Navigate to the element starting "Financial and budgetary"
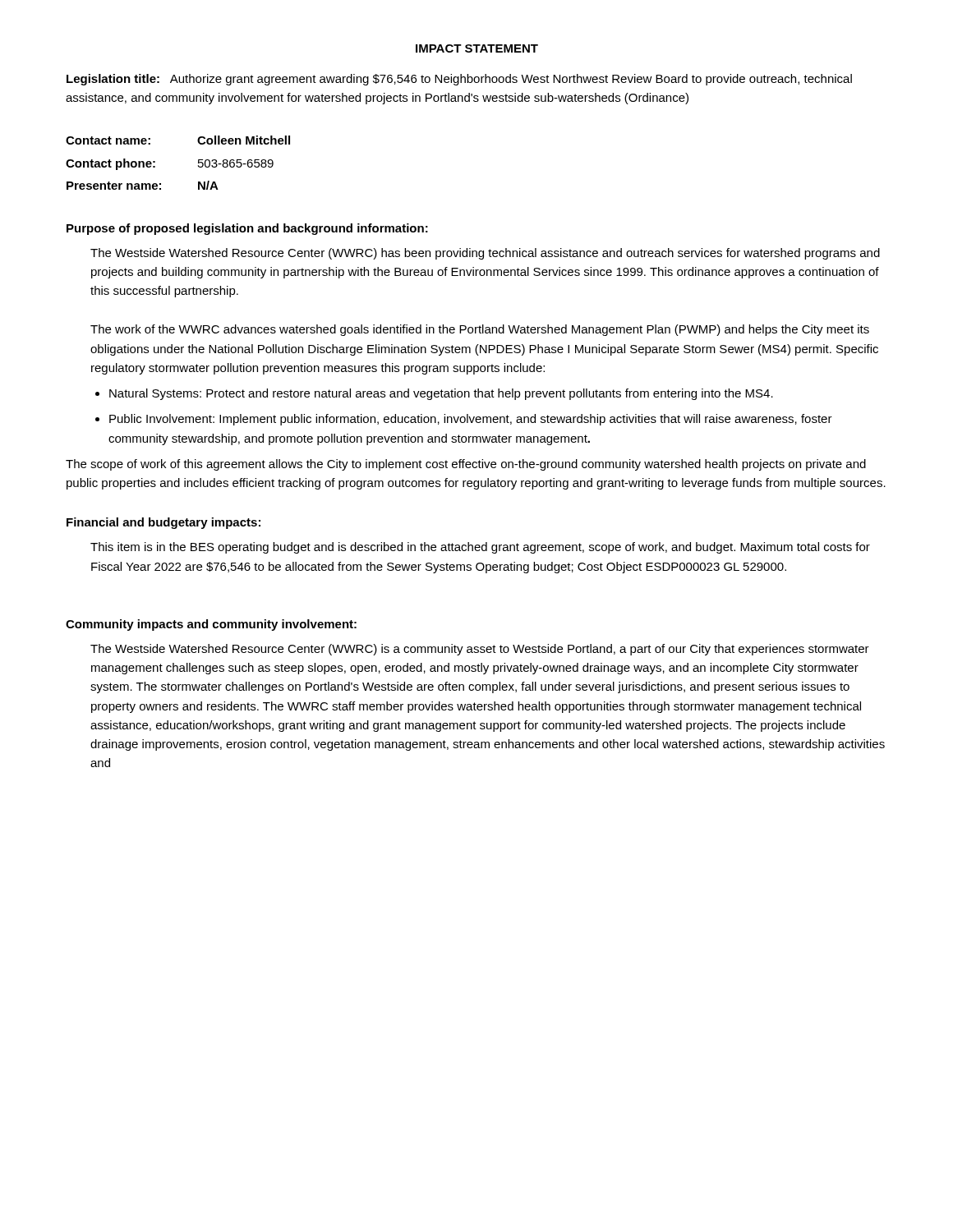 point(164,522)
